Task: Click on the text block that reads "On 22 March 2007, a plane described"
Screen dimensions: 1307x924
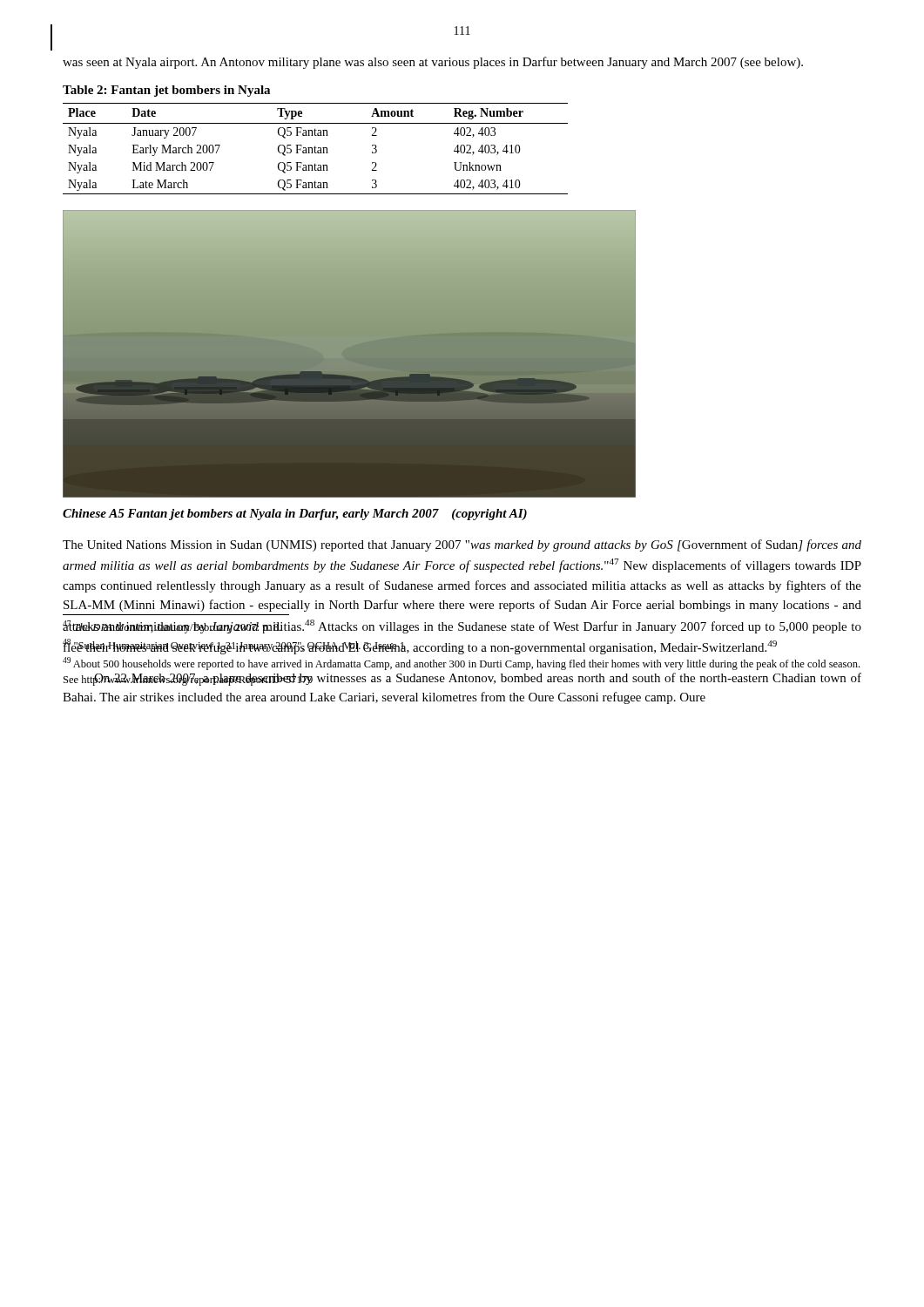Action: (462, 687)
